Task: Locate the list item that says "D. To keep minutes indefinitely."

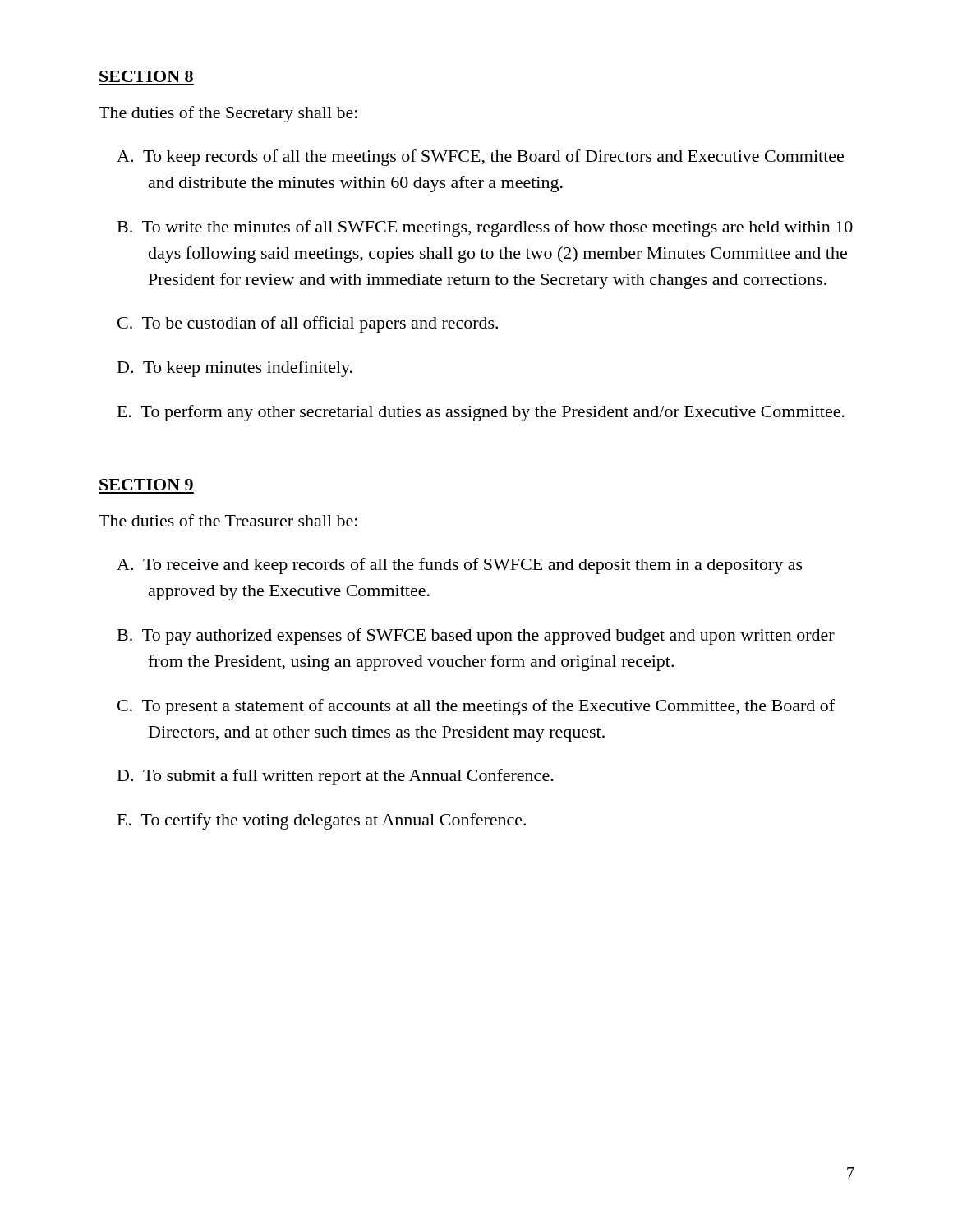Action: pos(235,367)
